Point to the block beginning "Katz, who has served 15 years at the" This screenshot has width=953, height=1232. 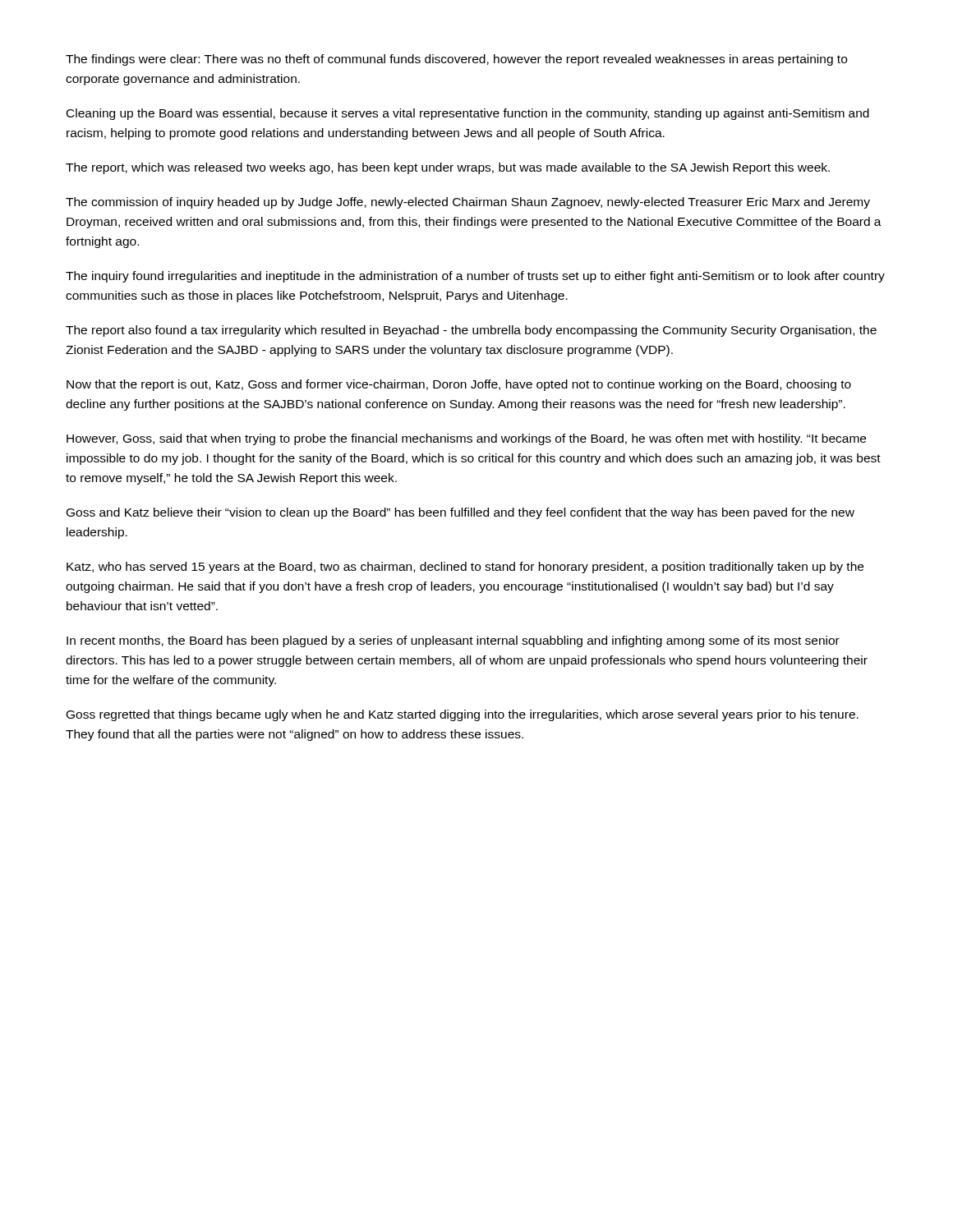(465, 586)
